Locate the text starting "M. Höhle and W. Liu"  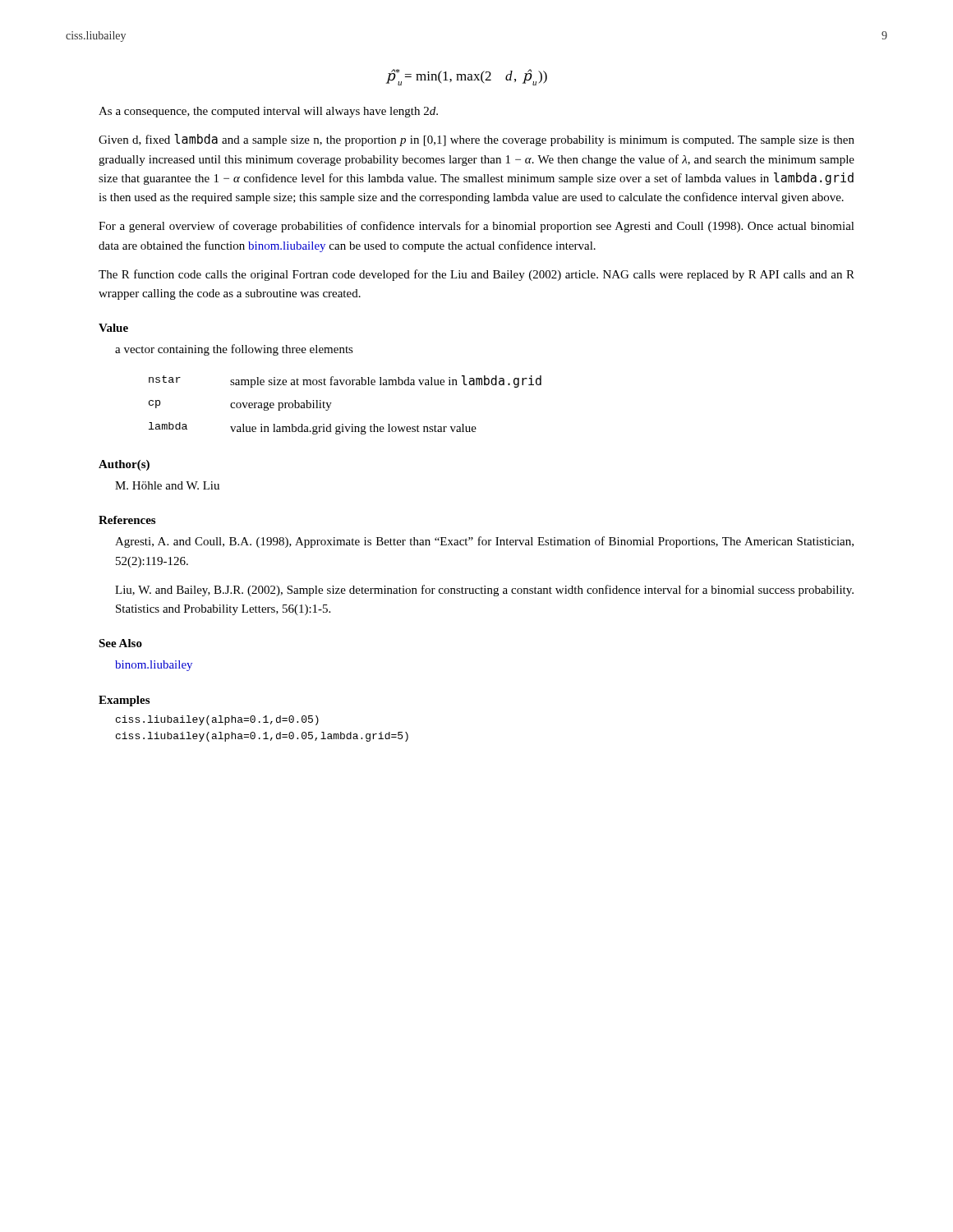pos(167,485)
